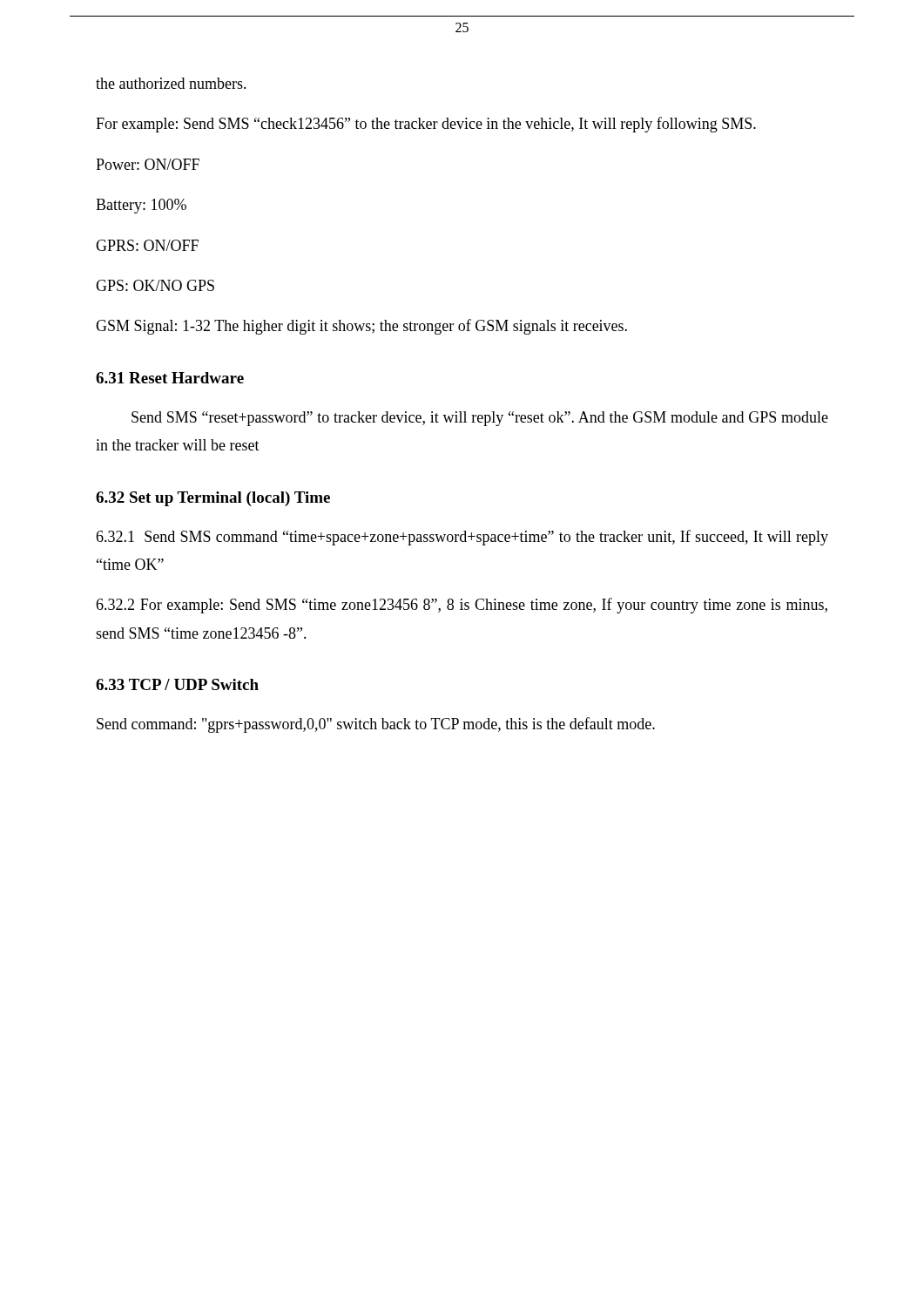Viewport: 924px width, 1307px height.
Task: Navigate to the element starting "6.31 Reset Hardware"
Action: 170,377
